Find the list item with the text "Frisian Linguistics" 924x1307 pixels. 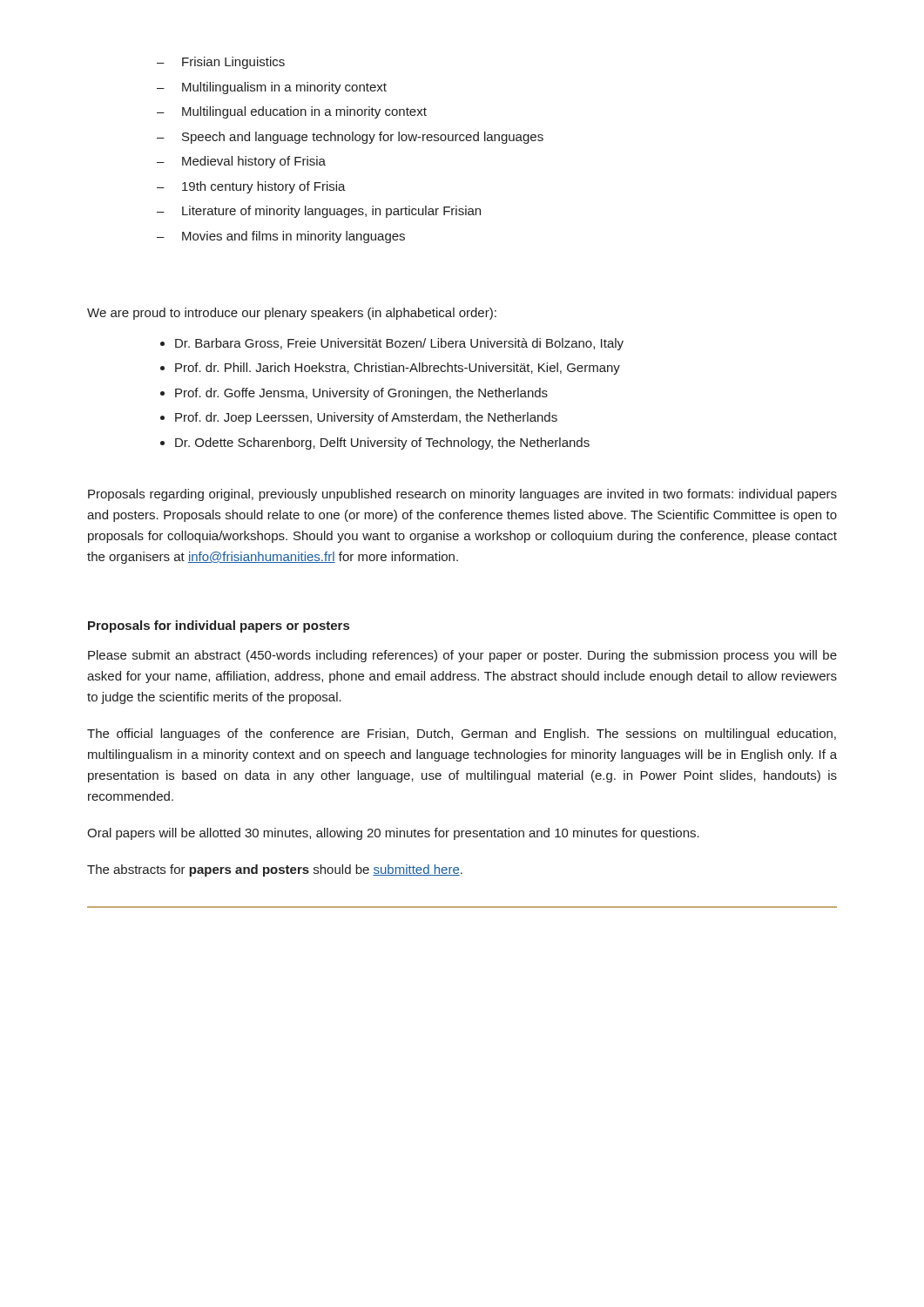click(233, 61)
